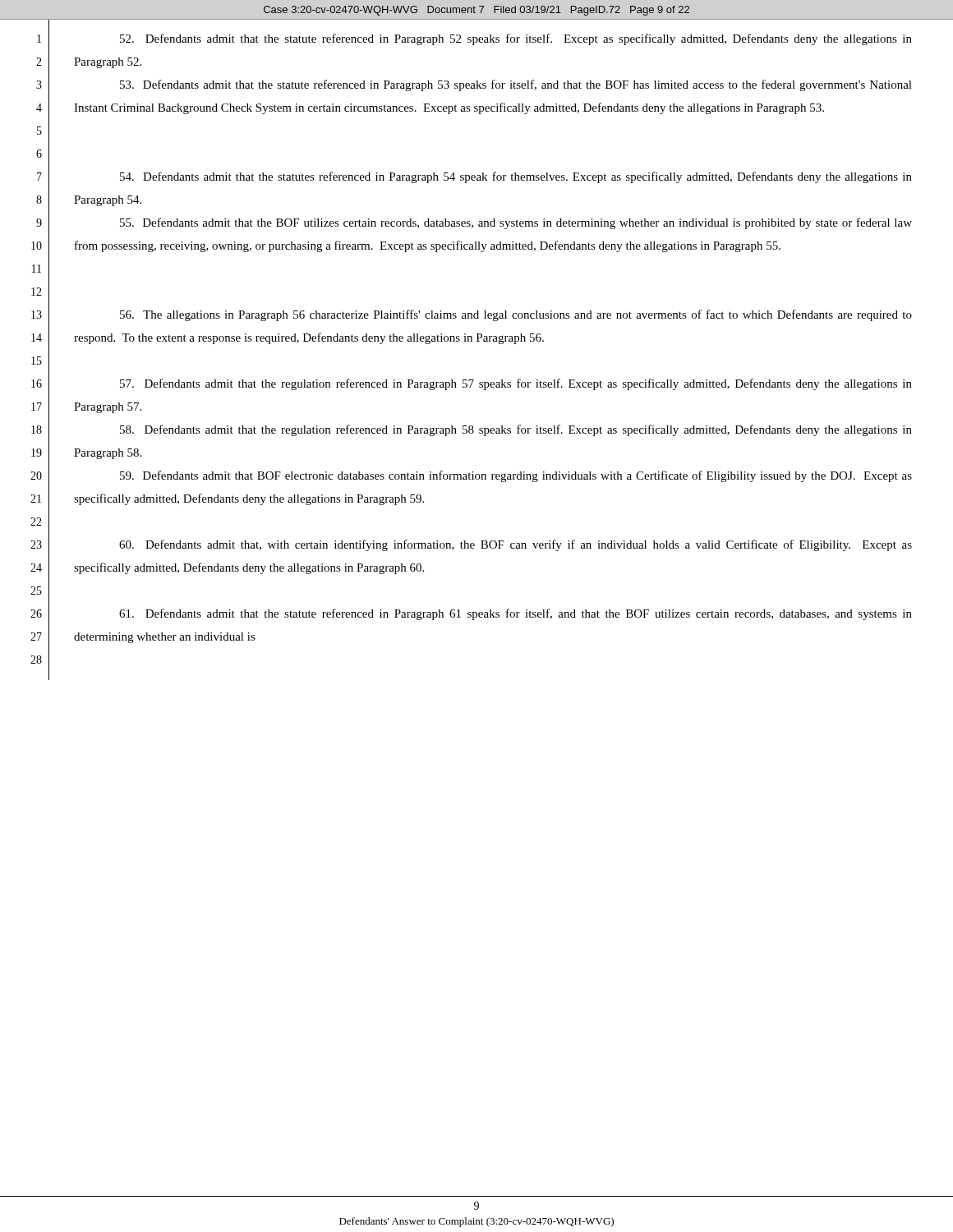Find the block on this page that starts "52. Defendants admit that the statute"

(493, 50)
